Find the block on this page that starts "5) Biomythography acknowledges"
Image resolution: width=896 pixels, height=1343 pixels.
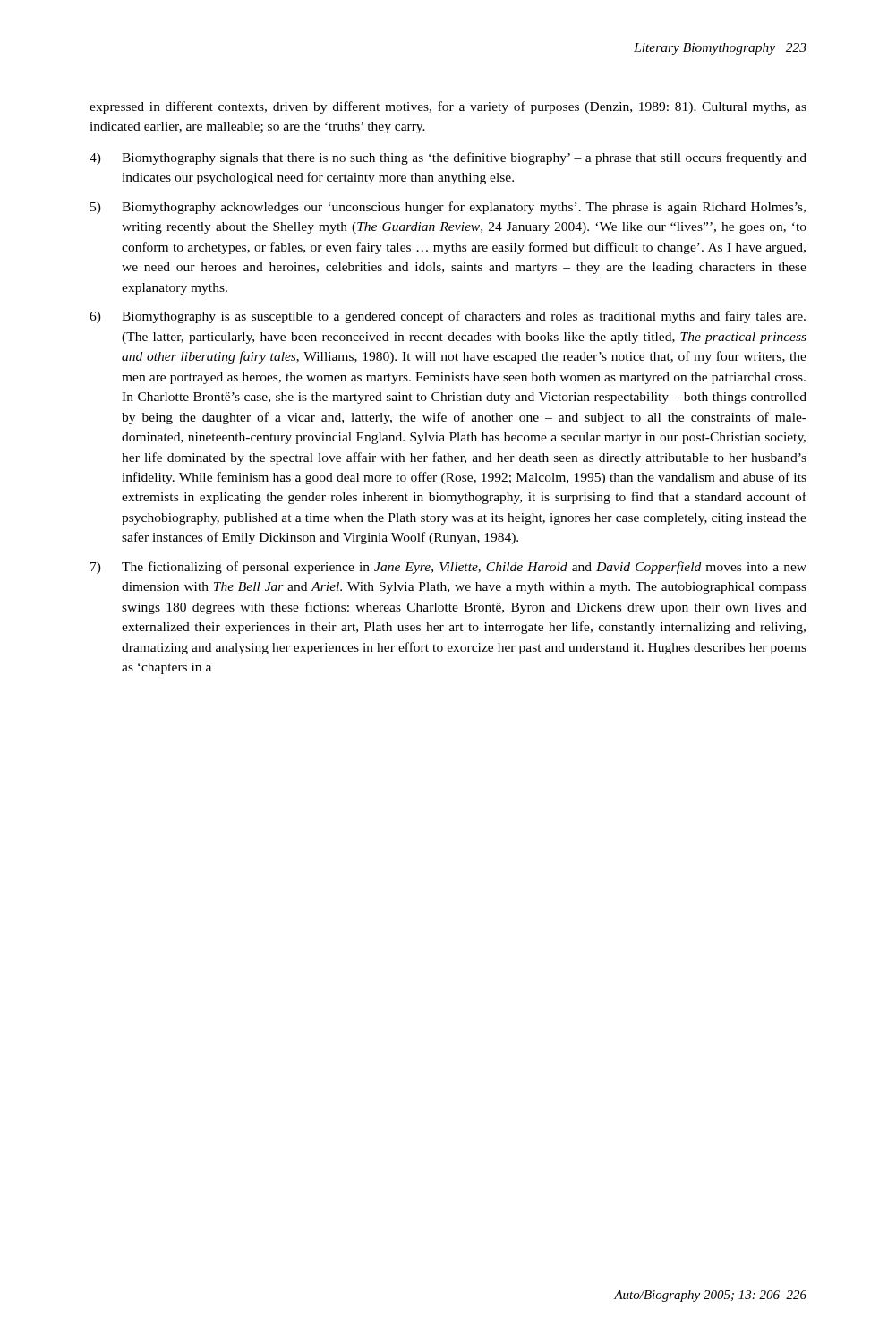coord(448,247)
